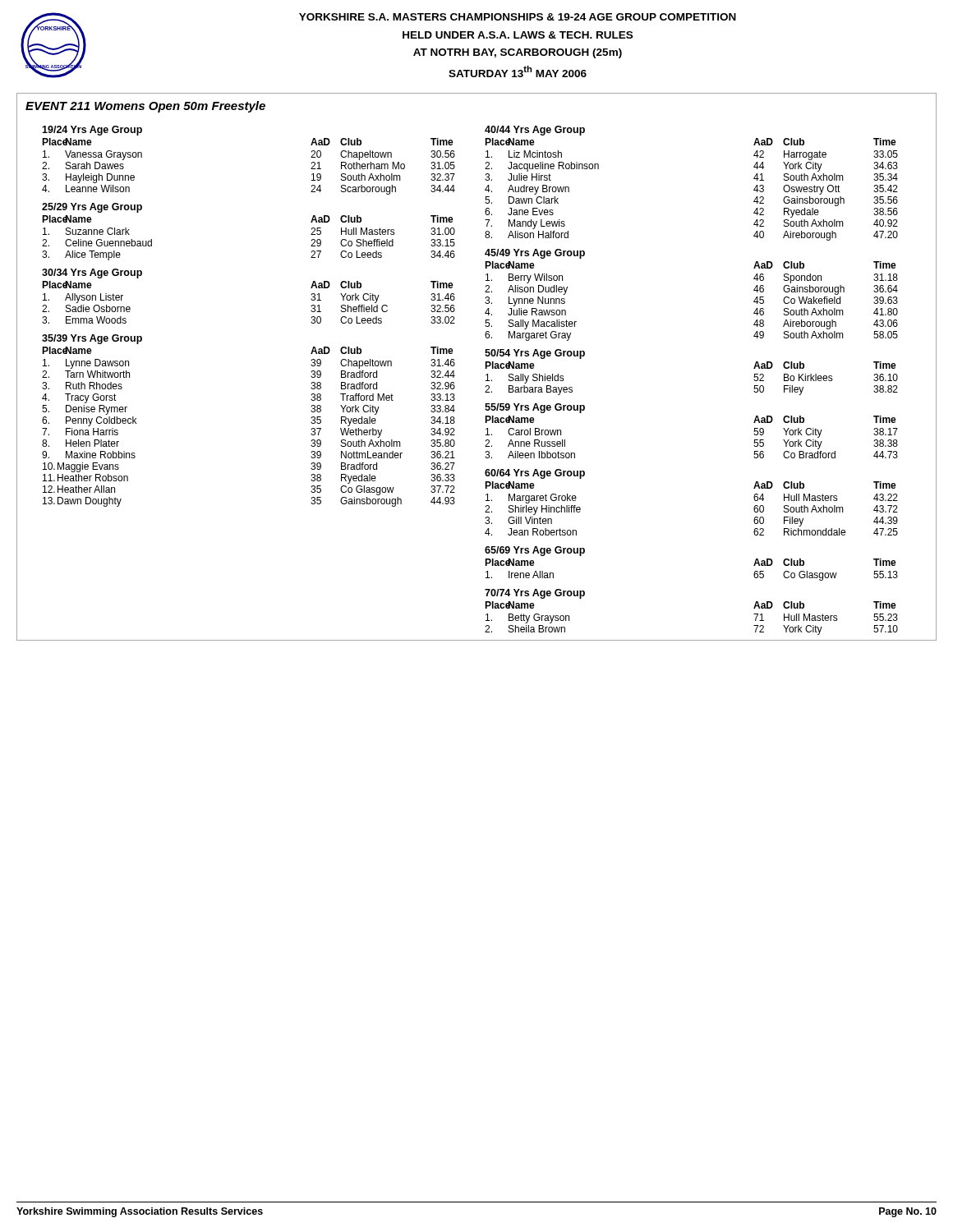953x1232 pixels.
Task: Click where it says "55/59 Yrs Age Group"
Action: click(x=535, y=407)
